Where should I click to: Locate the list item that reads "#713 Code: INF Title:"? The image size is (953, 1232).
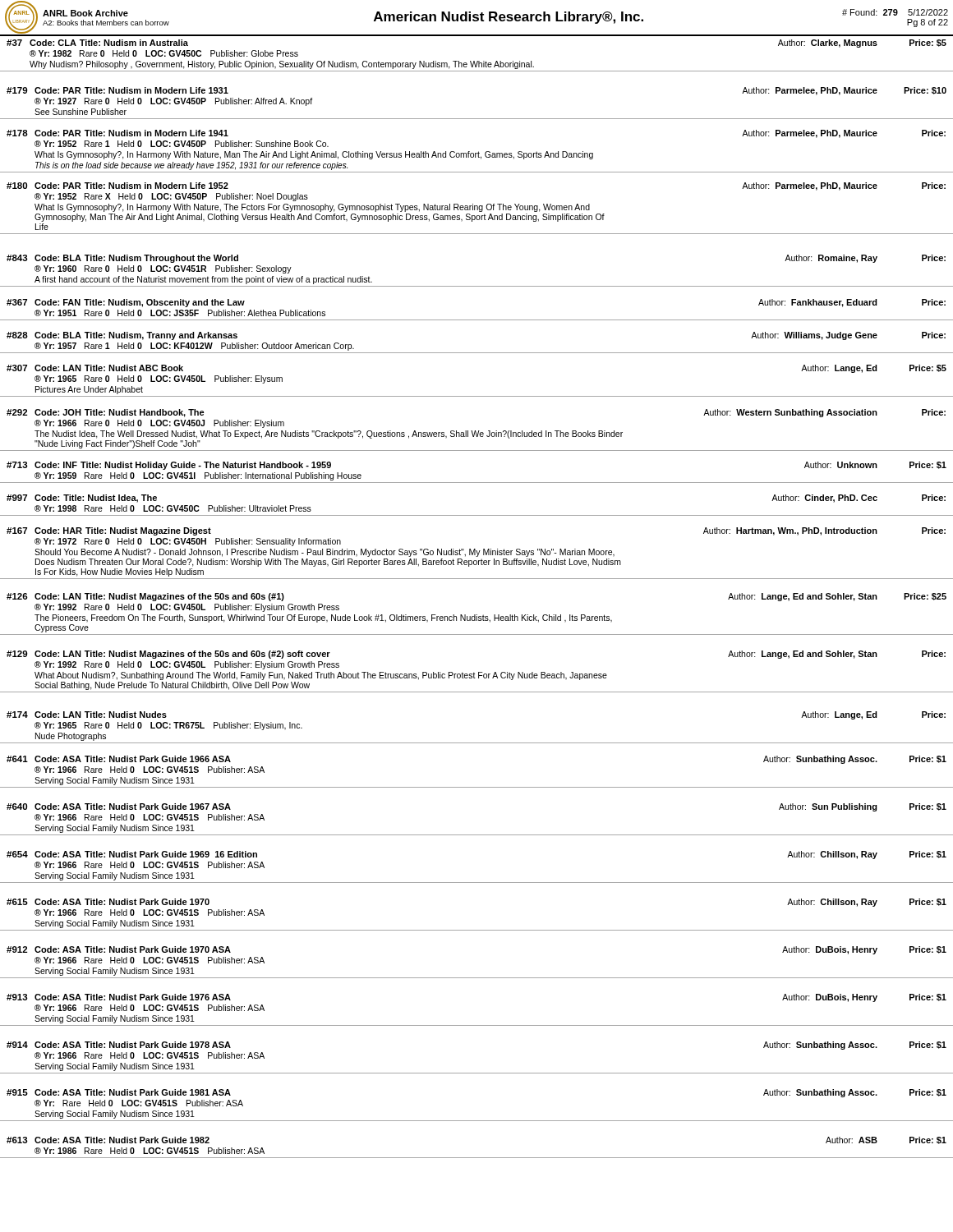(172, 465)
